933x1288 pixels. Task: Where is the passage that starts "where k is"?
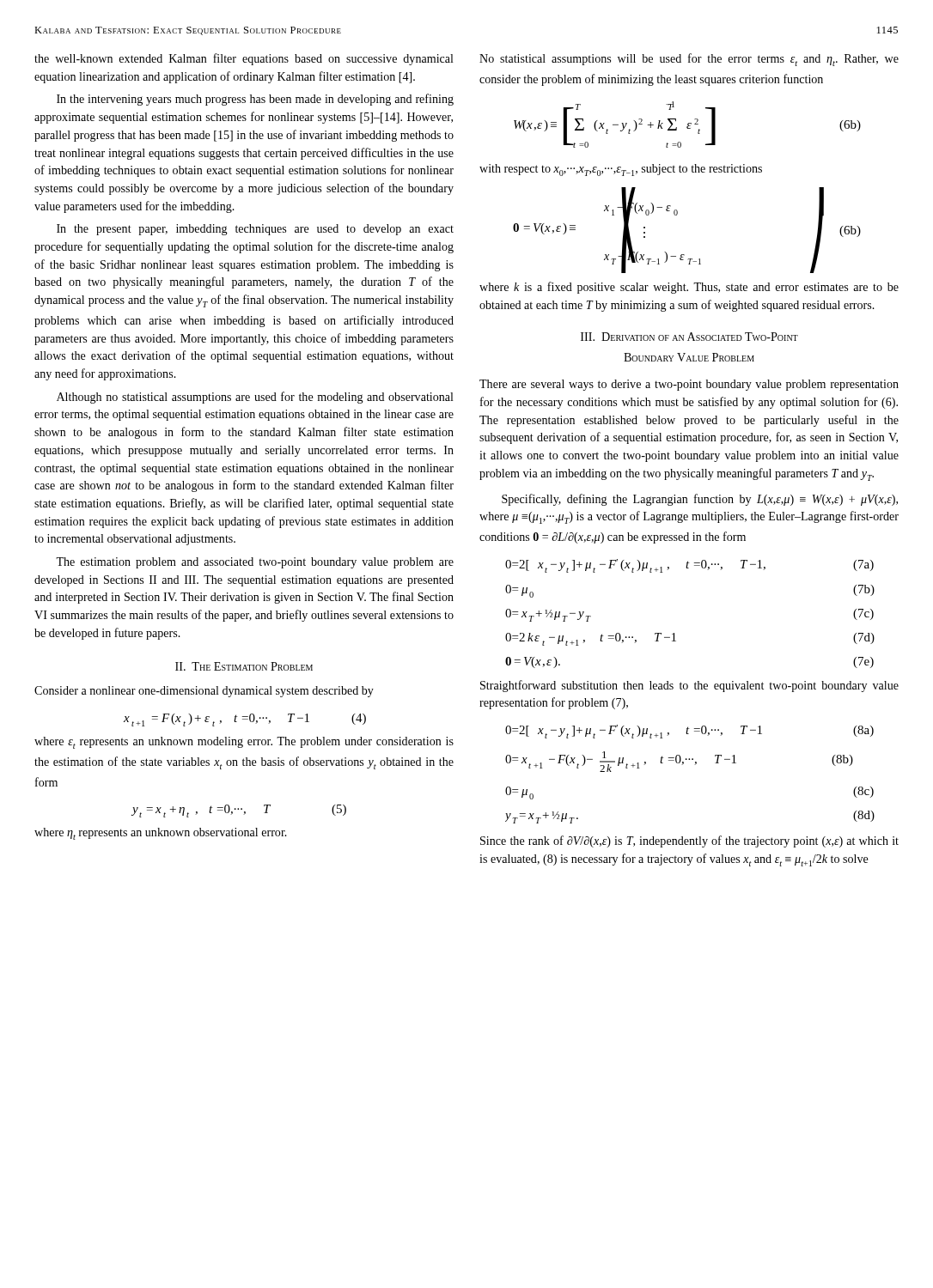coord(689,296)
